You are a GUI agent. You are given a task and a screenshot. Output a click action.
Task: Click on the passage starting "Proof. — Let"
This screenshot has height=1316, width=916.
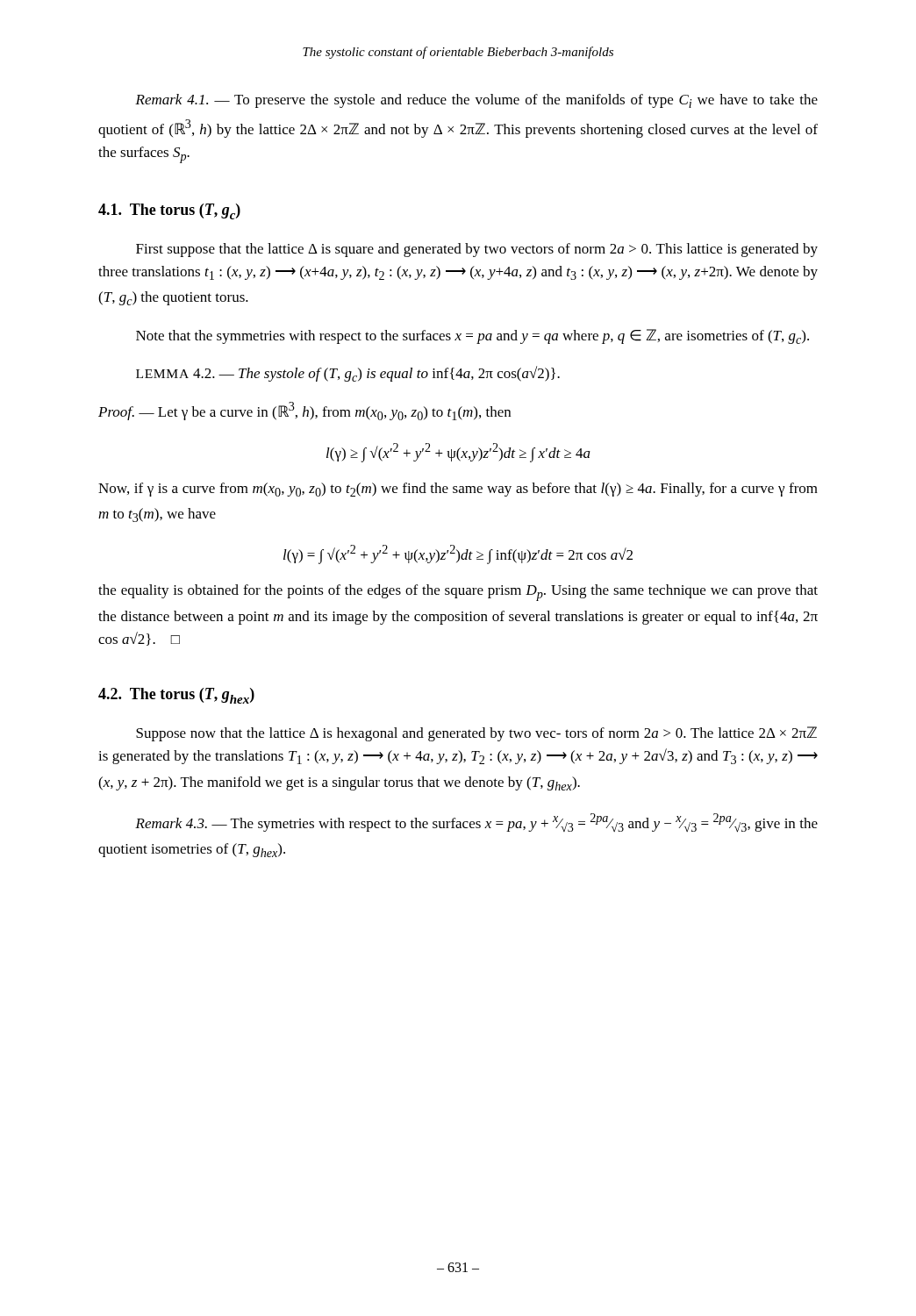[305, 411]
